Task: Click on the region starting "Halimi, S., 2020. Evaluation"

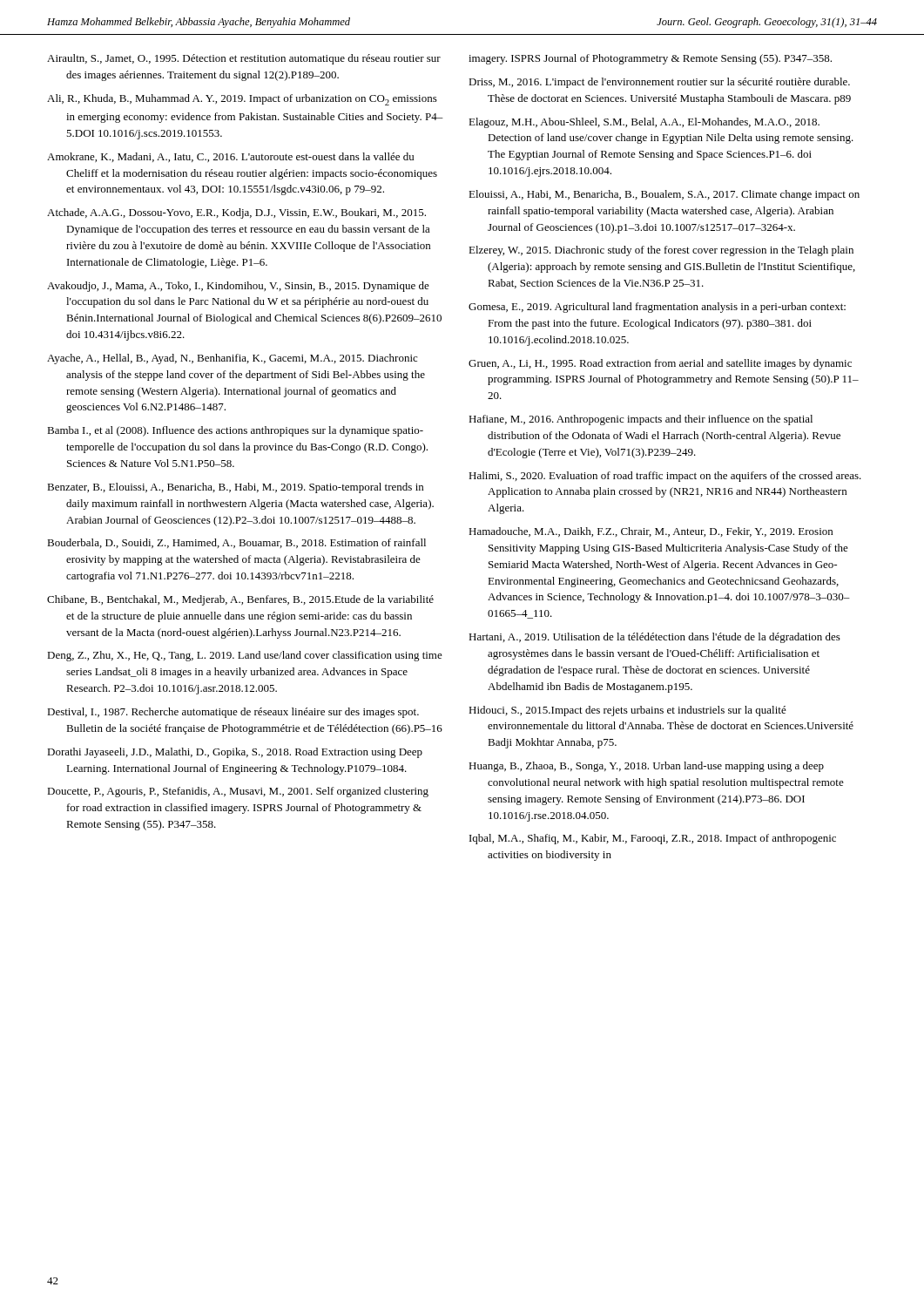Action: coord(665,491)
